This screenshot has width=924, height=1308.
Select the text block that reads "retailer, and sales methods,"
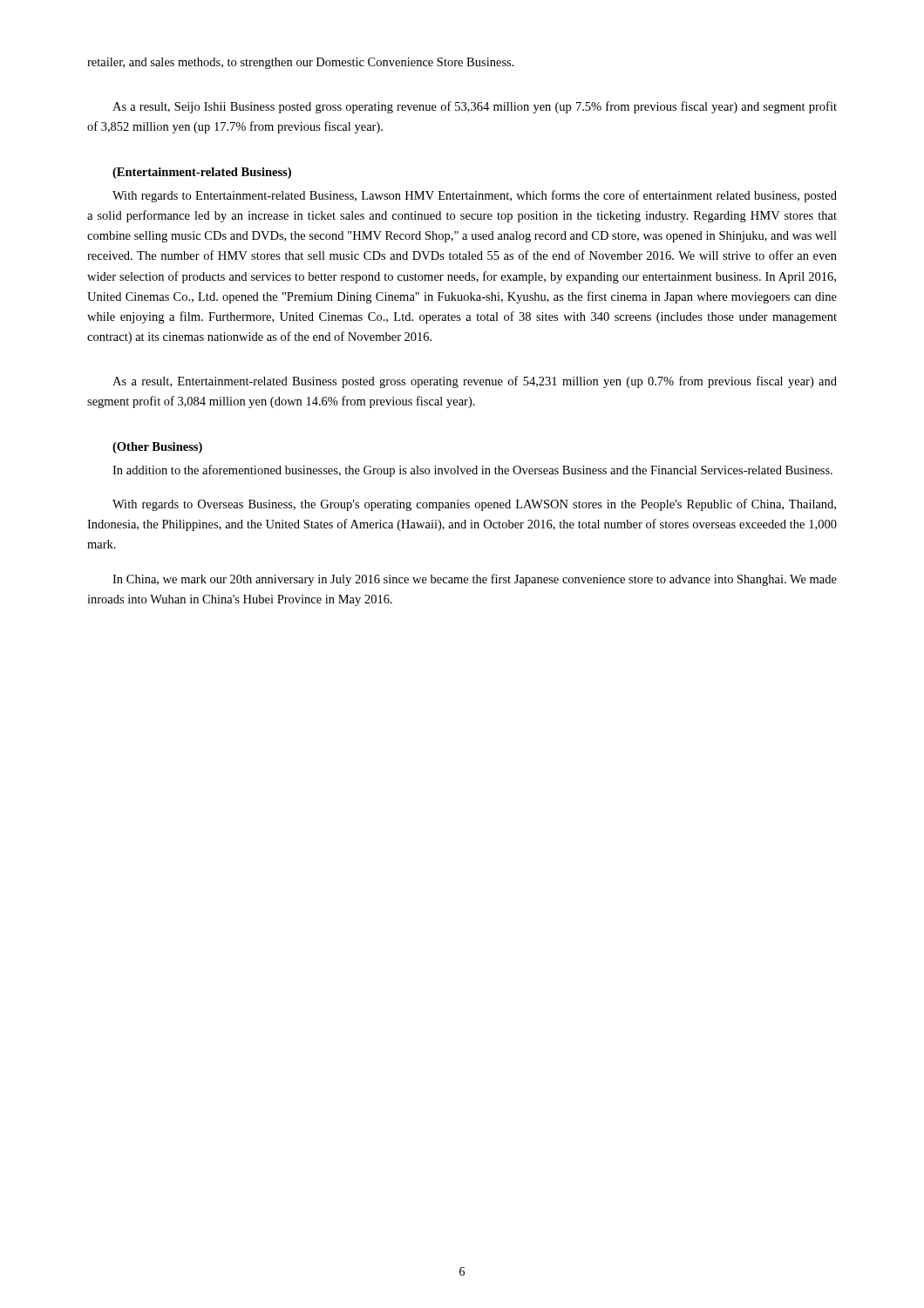[x=462, y=62]
